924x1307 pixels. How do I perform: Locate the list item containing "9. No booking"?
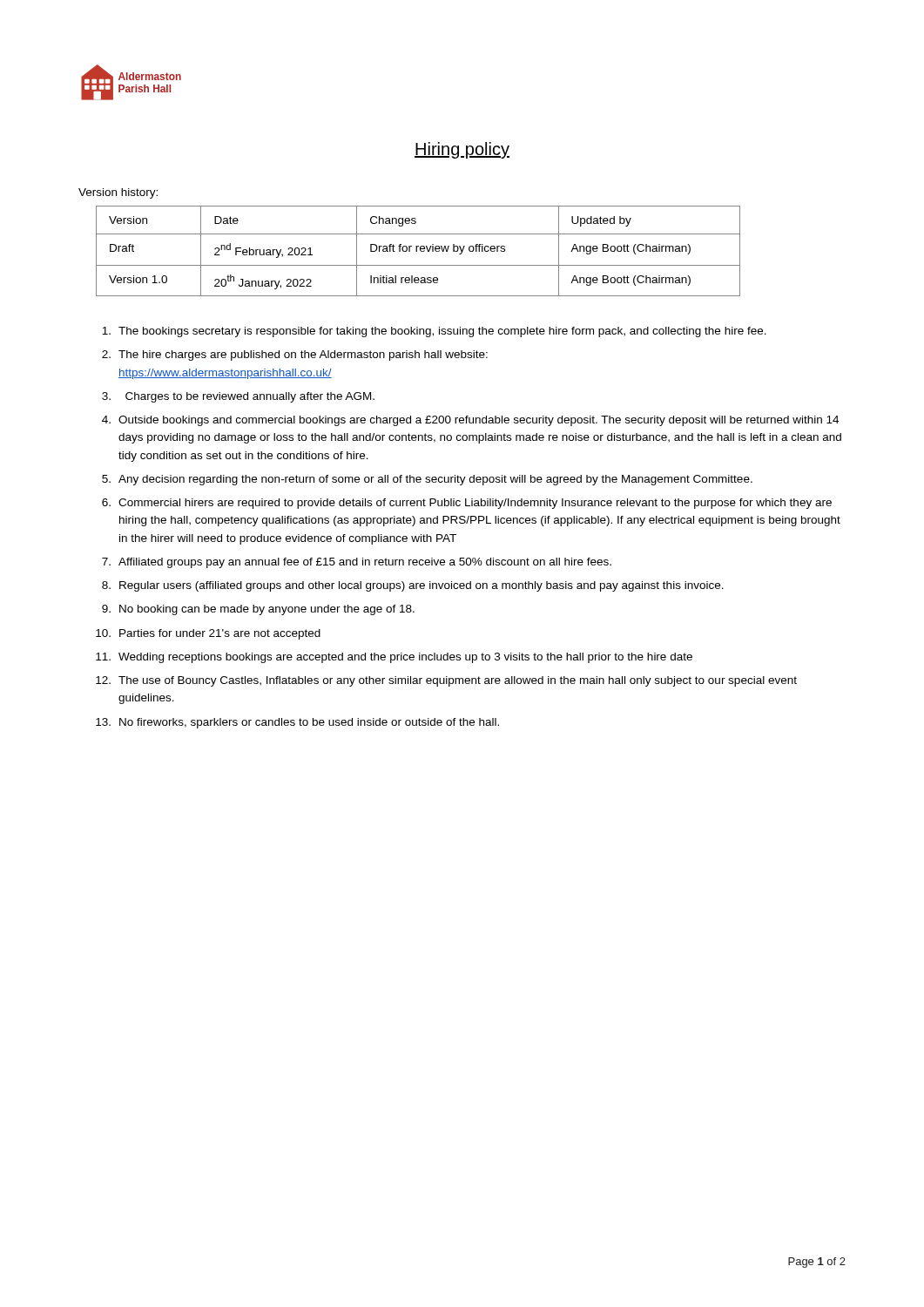tap(258, 610)
